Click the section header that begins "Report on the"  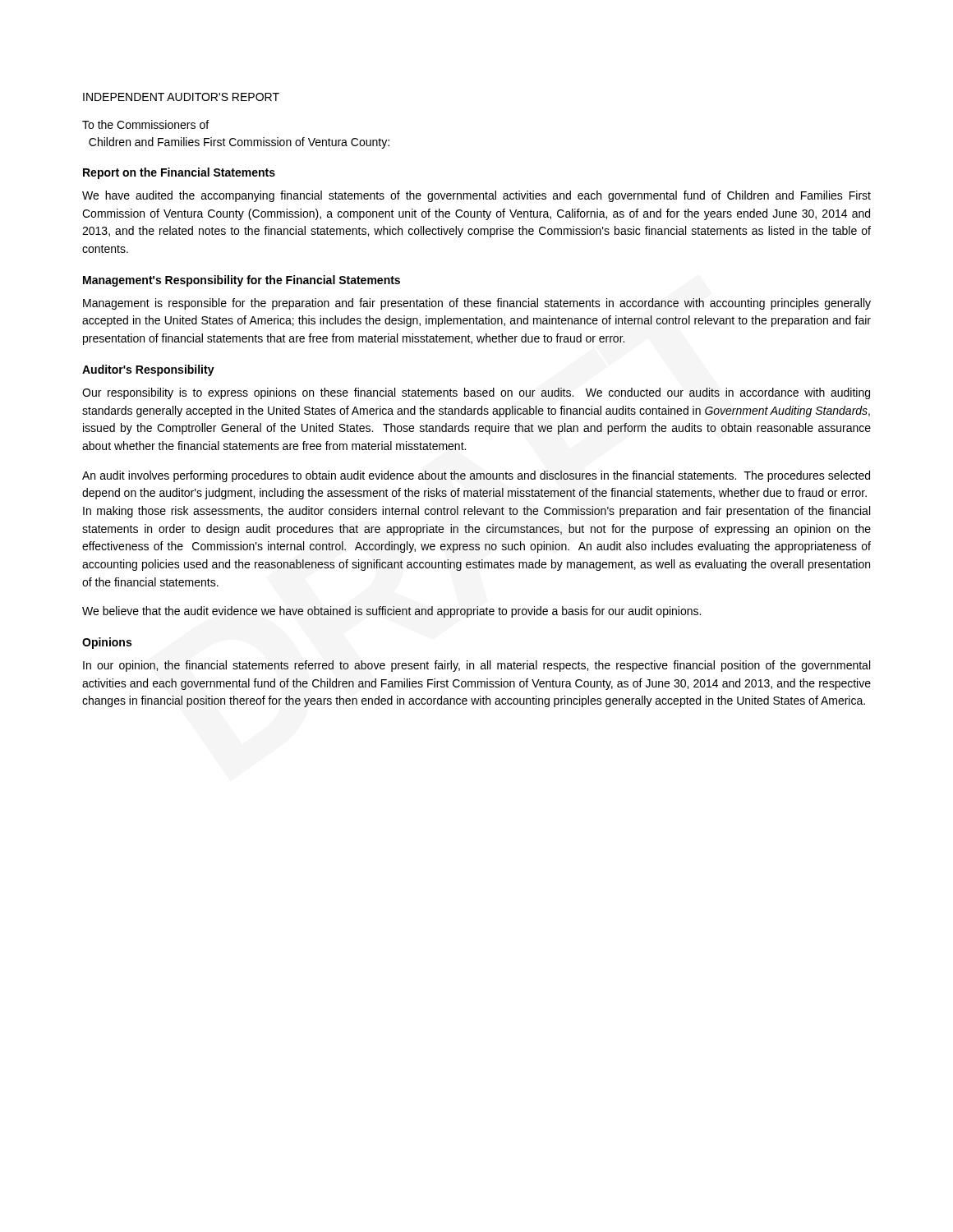179,172
